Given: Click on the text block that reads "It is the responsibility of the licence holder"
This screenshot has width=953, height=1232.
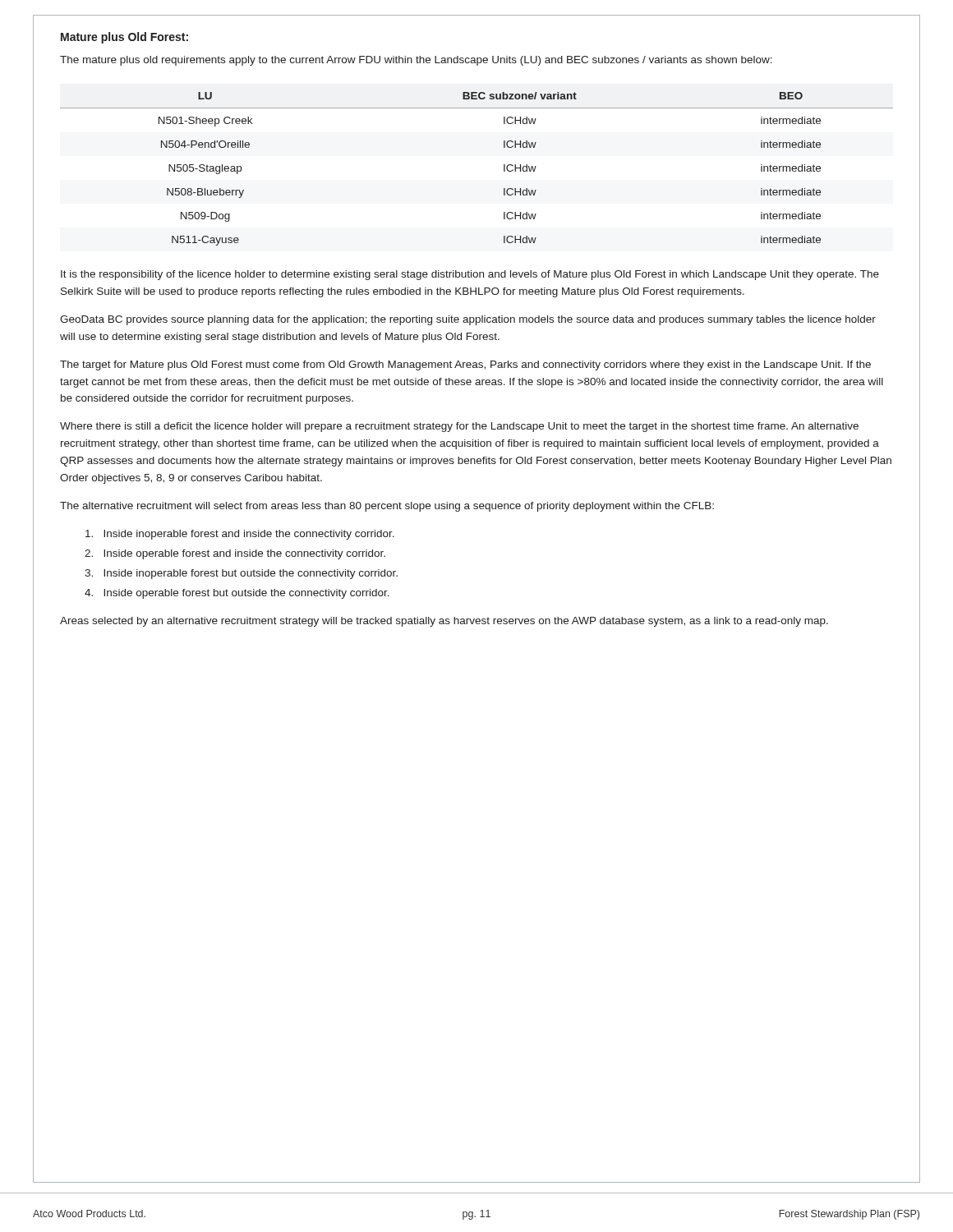Looking at the screenshot, I should (470, 282).
